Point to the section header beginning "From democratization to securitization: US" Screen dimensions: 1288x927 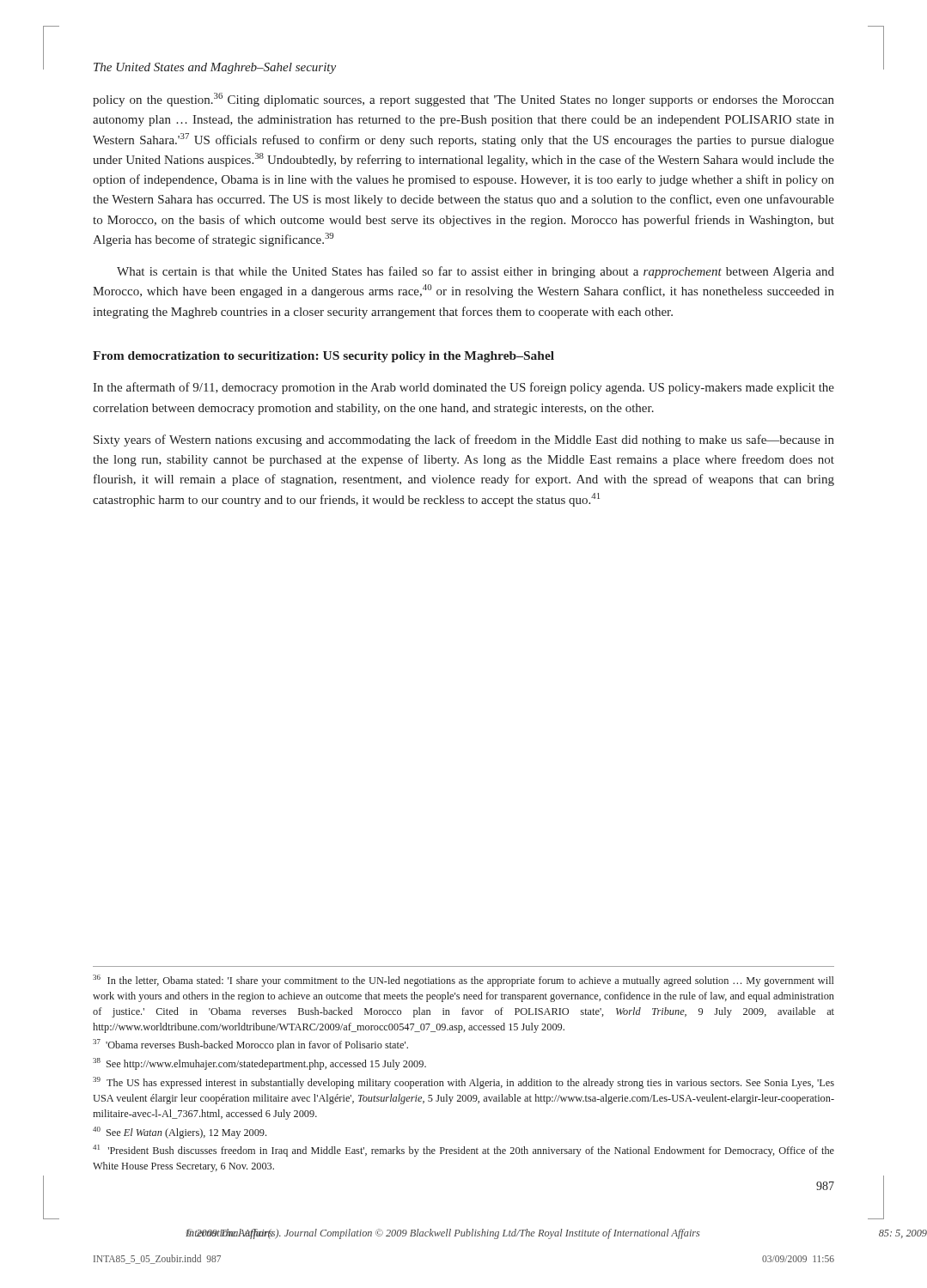point(324,355)
